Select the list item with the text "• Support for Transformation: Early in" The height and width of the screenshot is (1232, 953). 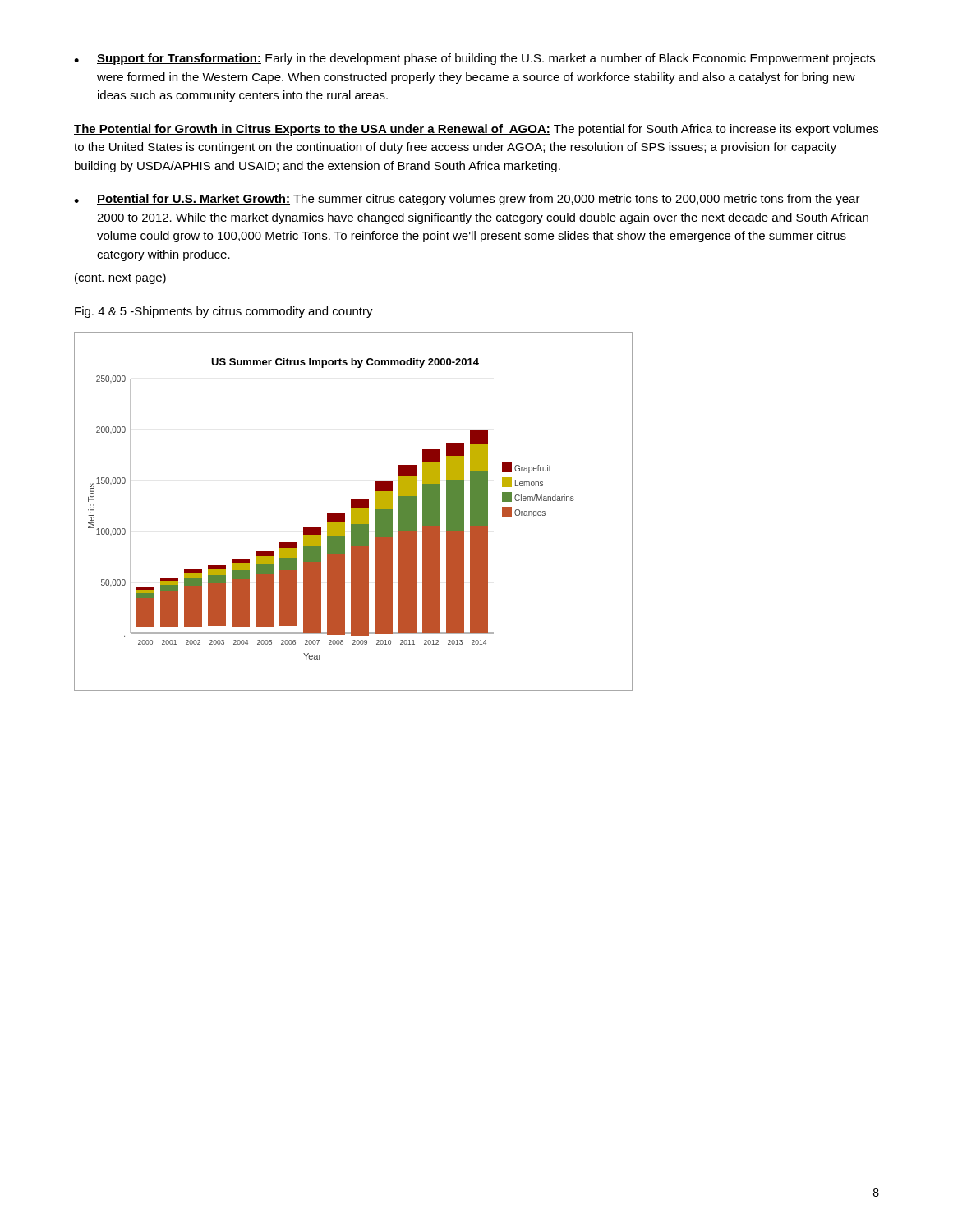[x=476, y=77]
